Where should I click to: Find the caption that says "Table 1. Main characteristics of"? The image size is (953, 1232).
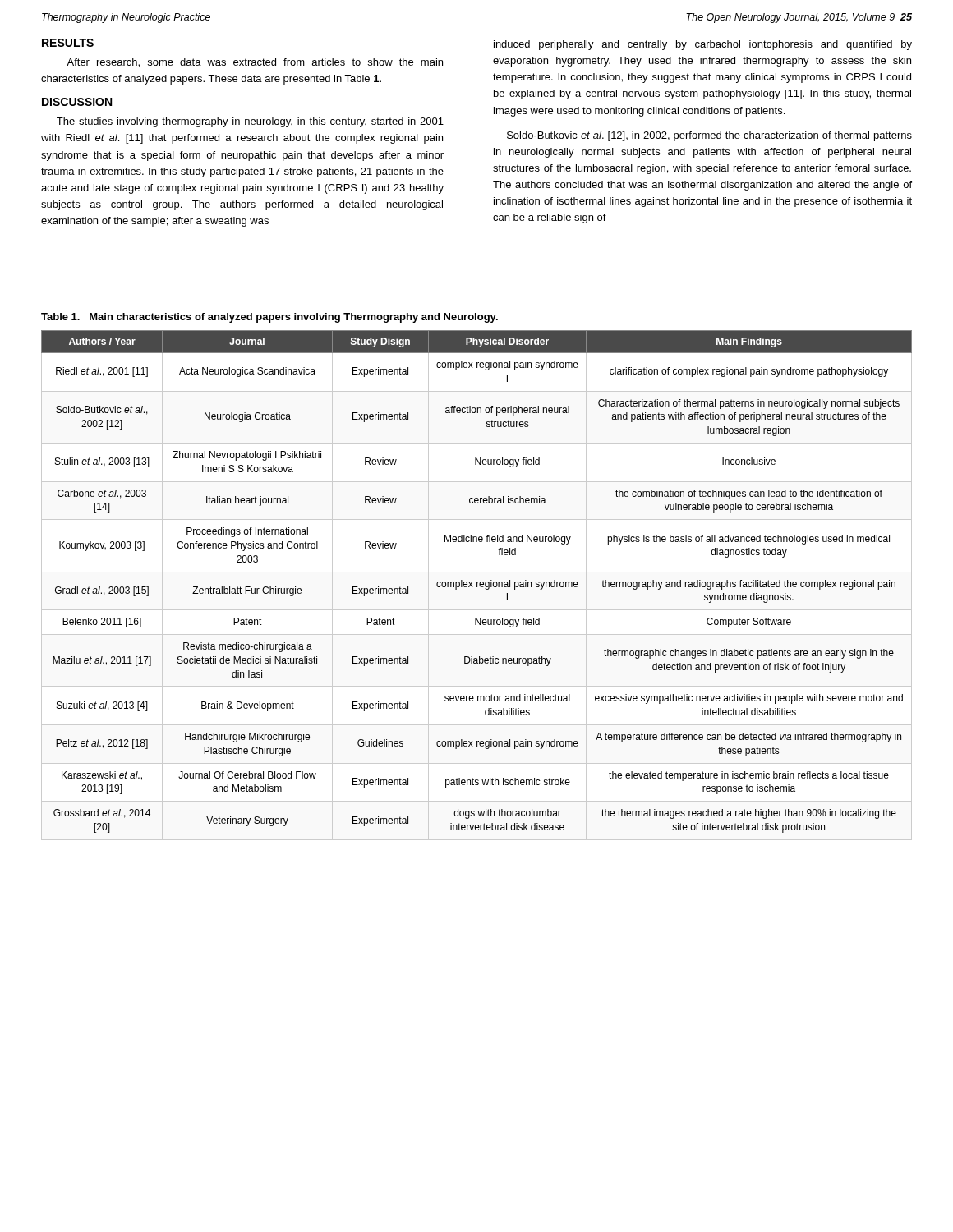click(x=270, y=317)
